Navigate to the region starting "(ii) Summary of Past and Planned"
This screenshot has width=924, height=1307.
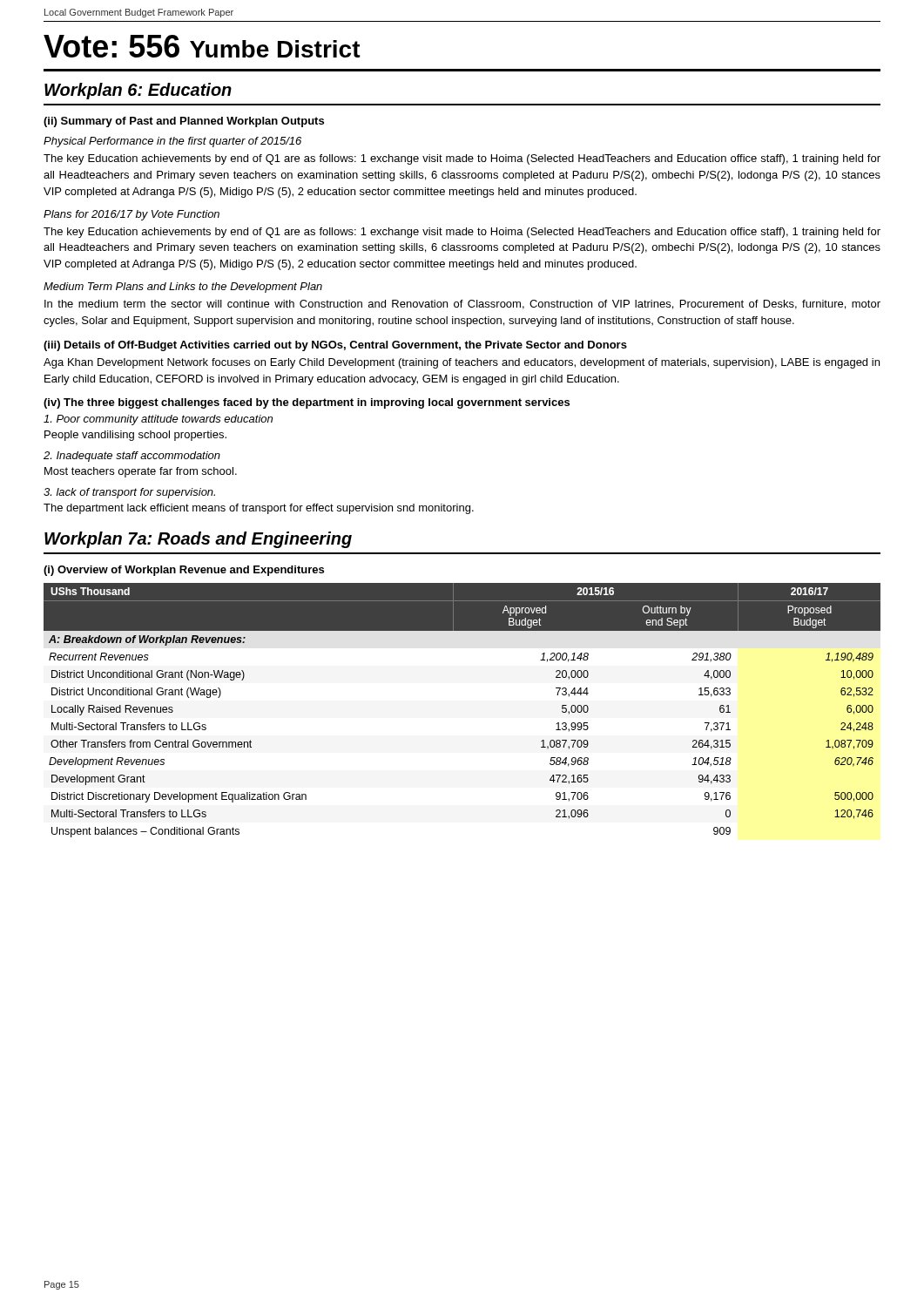[184, 121]
